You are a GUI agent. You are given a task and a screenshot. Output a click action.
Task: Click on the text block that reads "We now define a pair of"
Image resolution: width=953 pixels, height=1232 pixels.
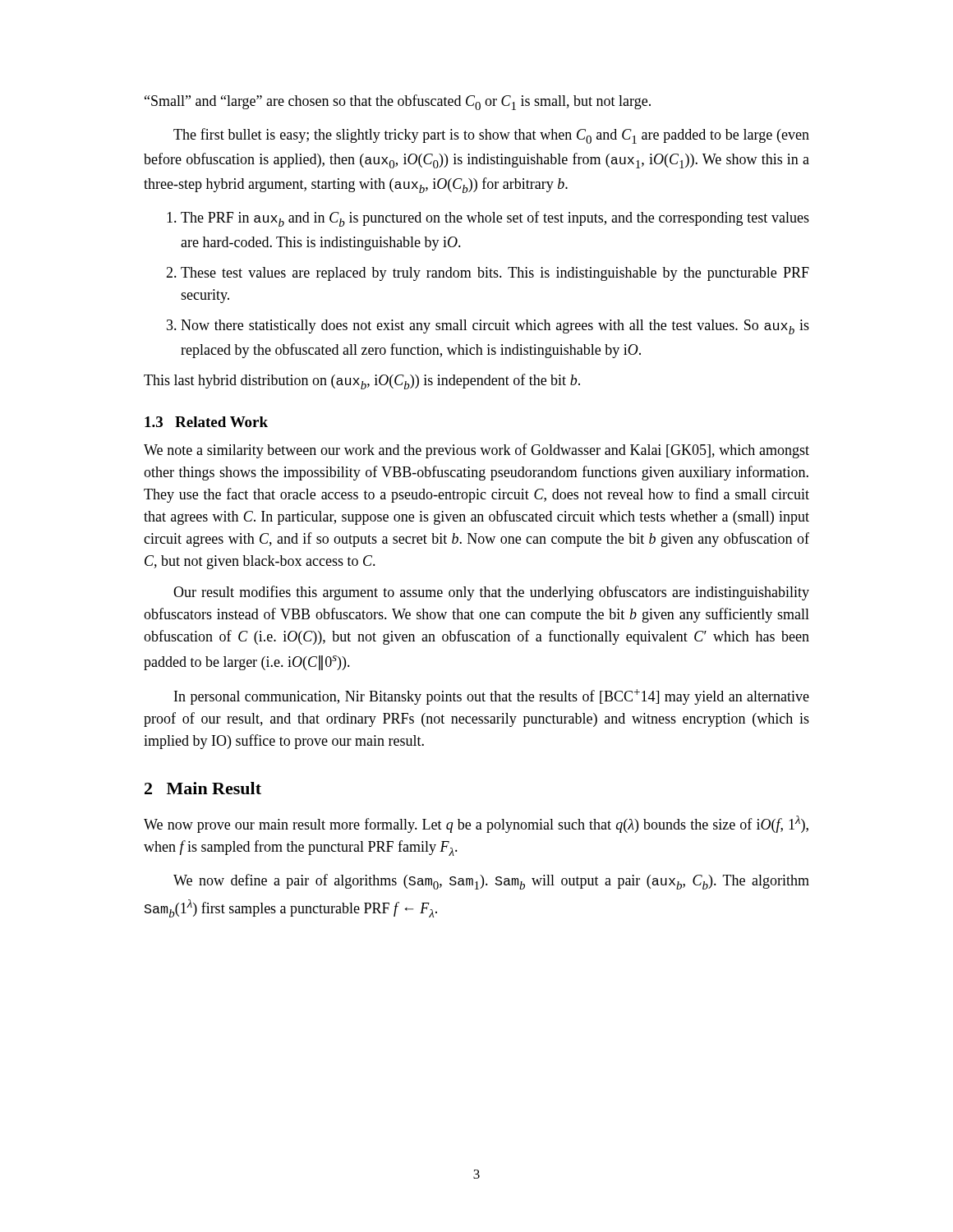click(476, 896)
